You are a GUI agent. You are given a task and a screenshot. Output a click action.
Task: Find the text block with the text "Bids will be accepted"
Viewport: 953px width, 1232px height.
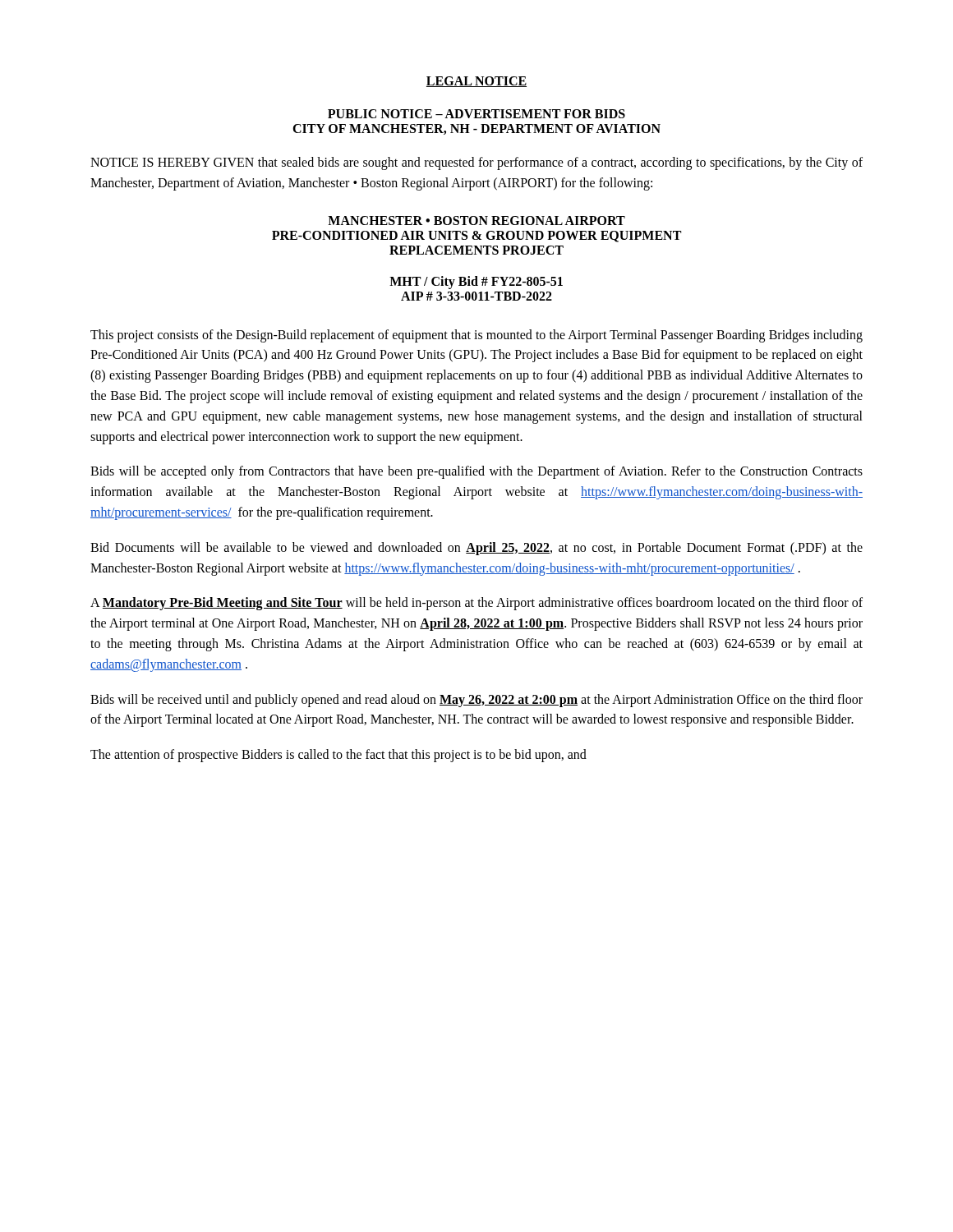point(476,492)
